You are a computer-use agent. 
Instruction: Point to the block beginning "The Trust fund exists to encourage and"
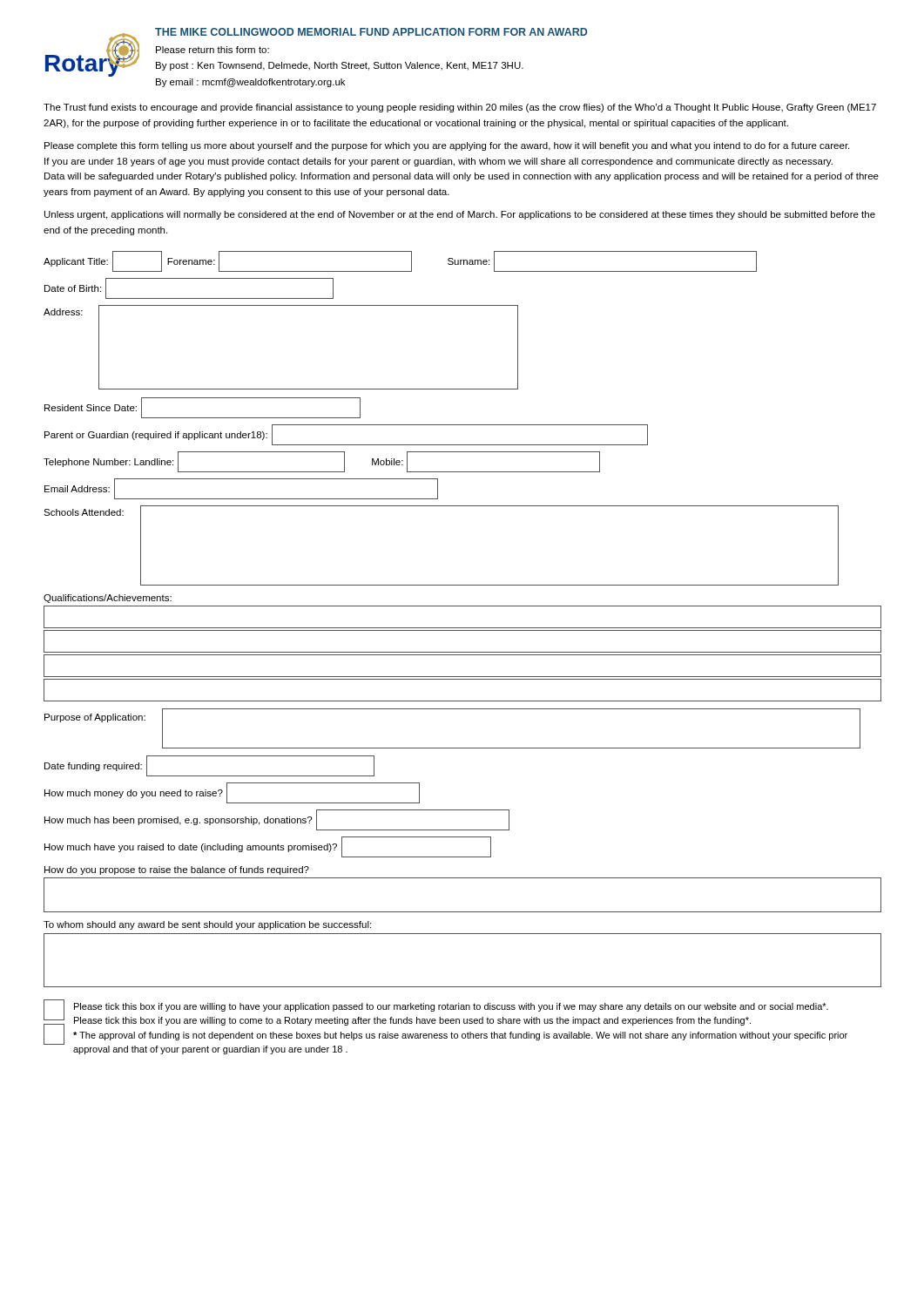pyautogui.click(x=460, y=115)
